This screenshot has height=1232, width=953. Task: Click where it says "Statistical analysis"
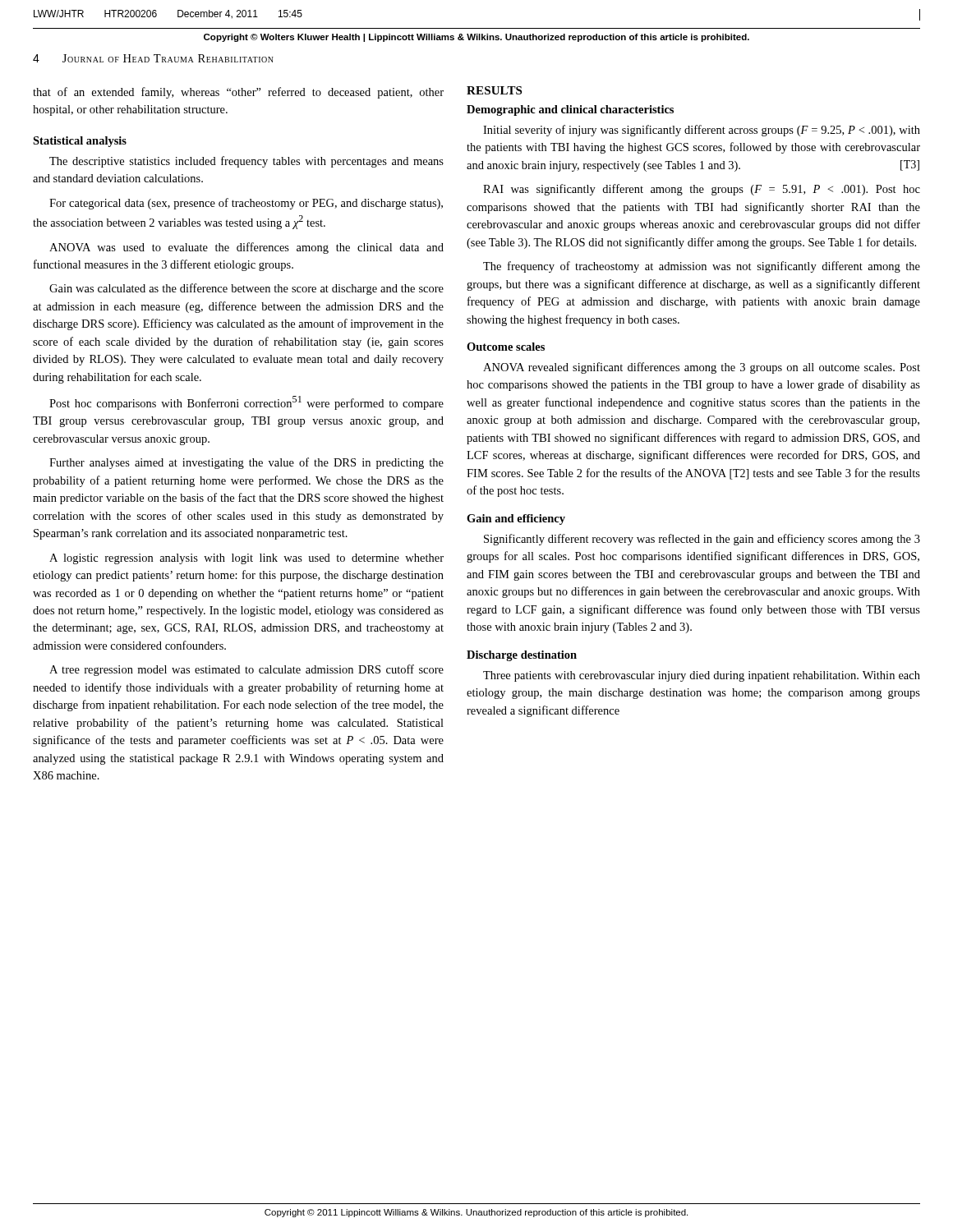[x=80, y=140]
